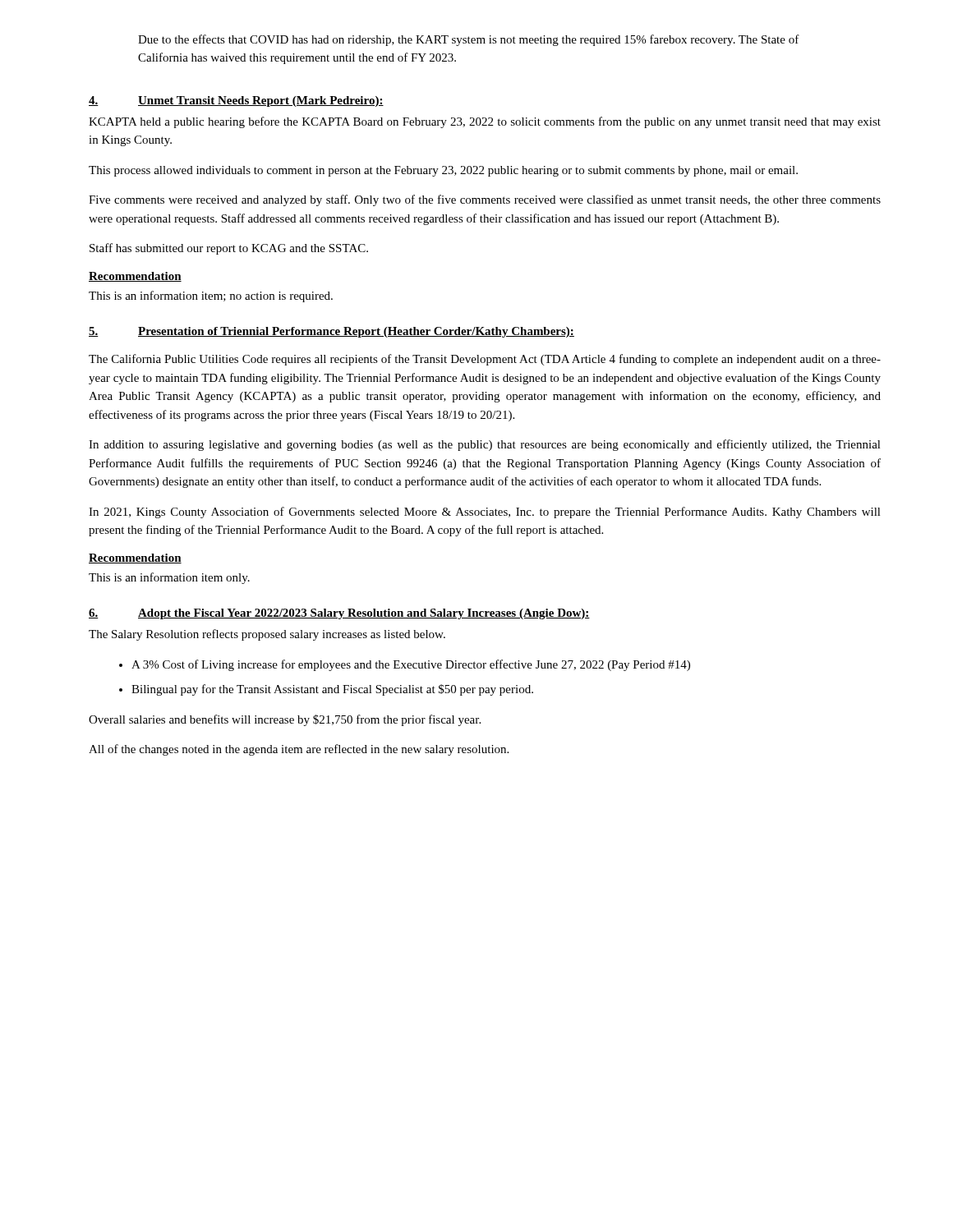Click on the element starting "A 3% Cost of"

click(498, 677)
